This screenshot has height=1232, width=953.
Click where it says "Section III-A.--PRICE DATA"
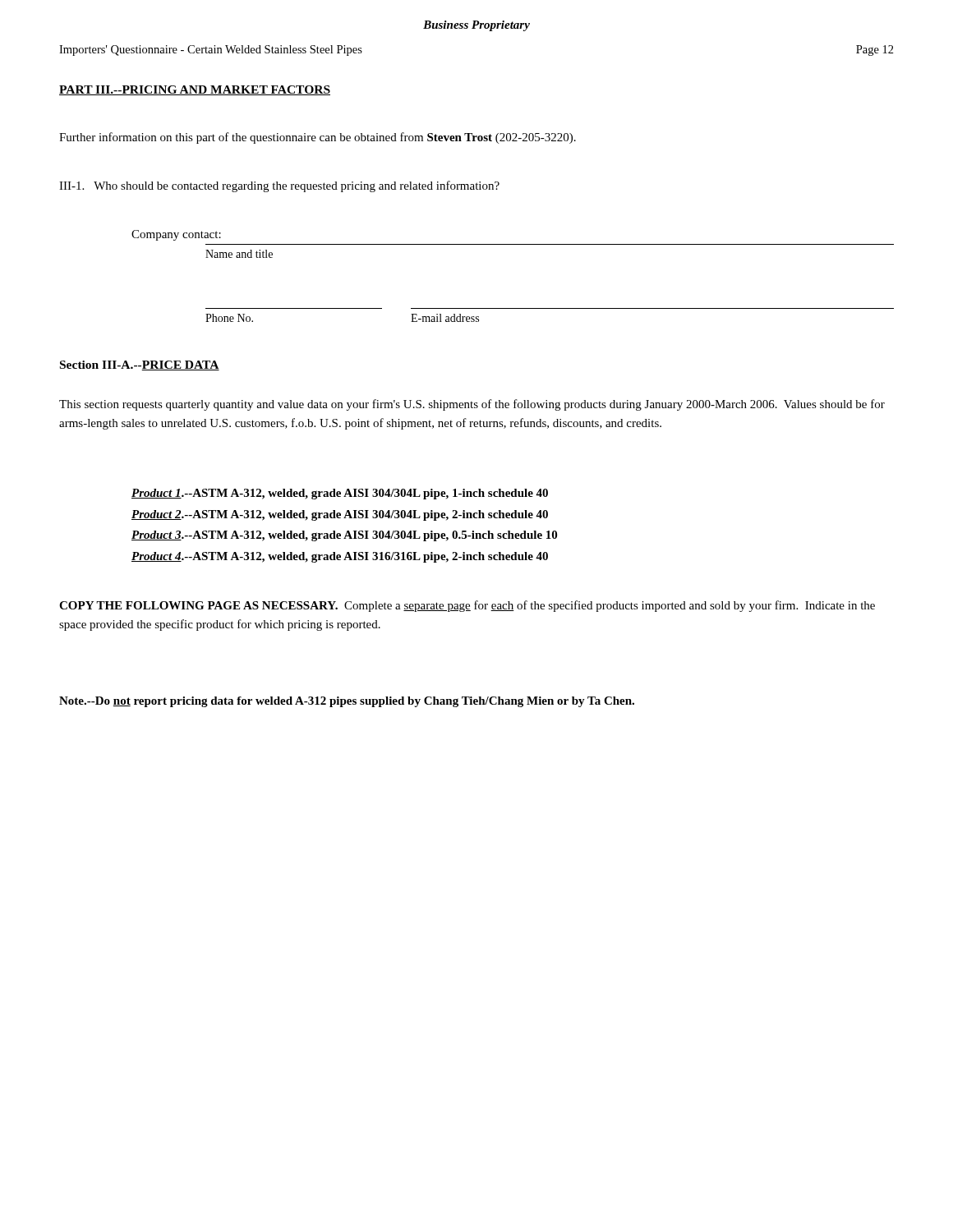tap(139, 364)
